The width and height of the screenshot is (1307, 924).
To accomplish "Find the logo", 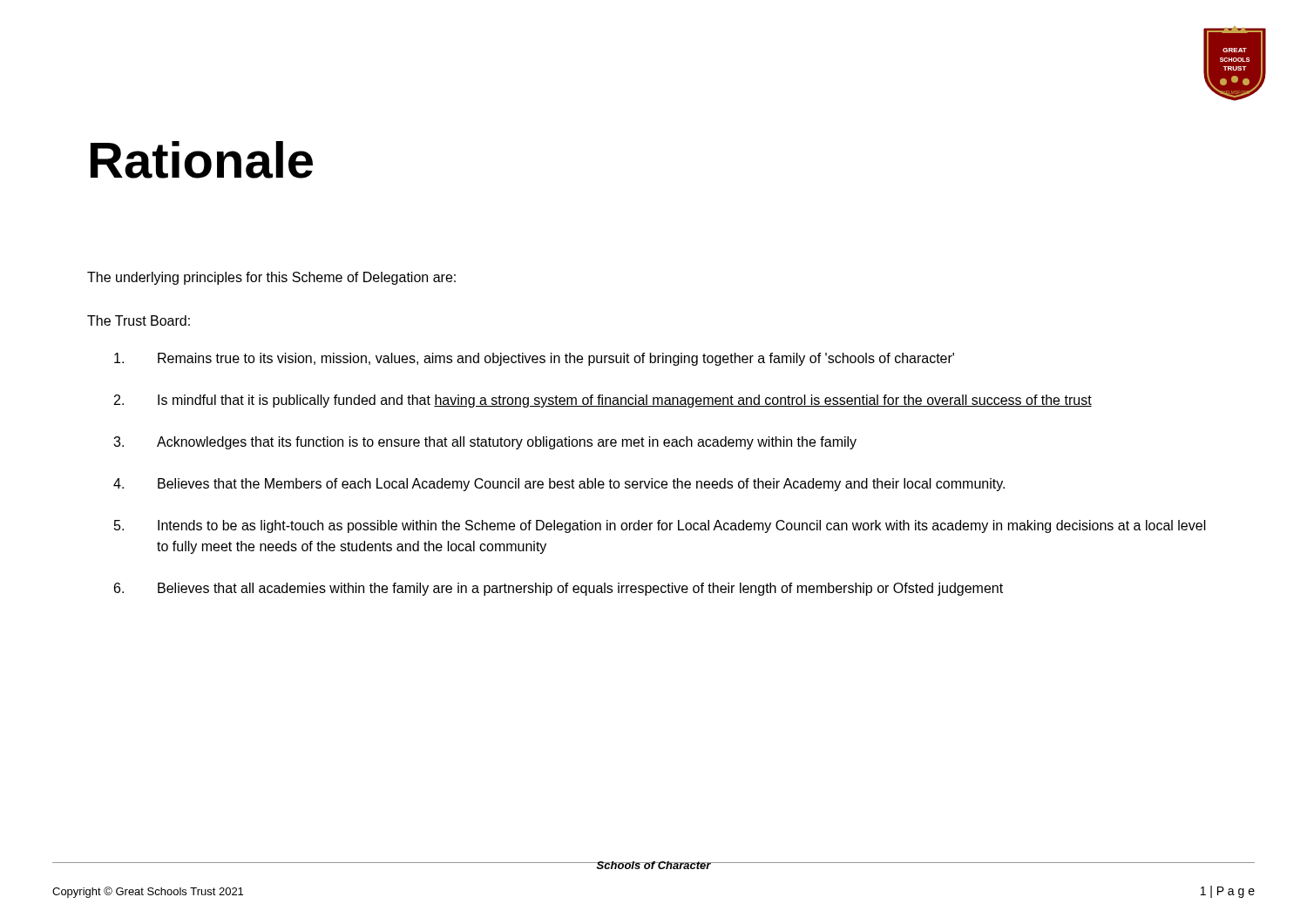I will point(1235,64).
